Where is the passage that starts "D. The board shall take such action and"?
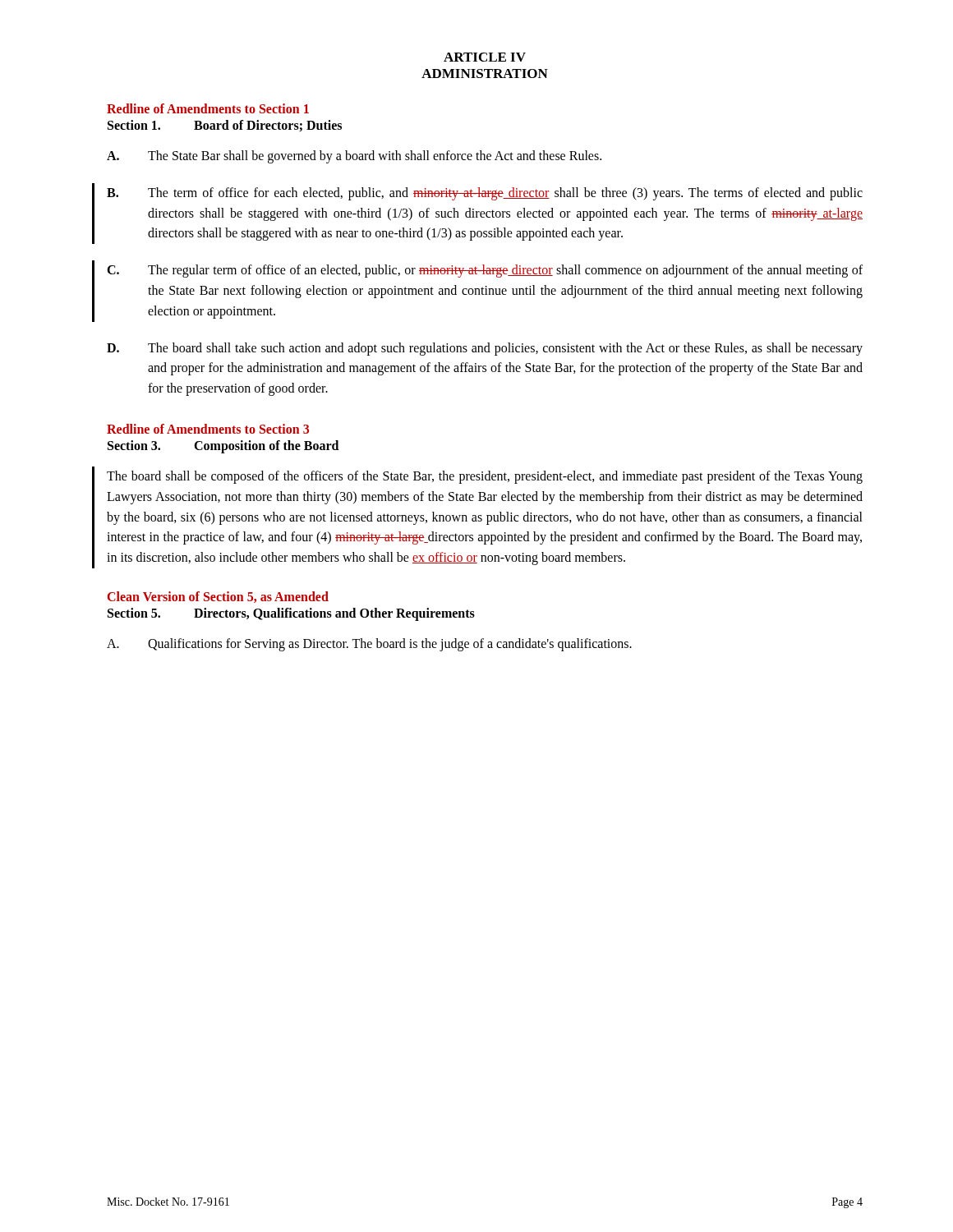The height and width of the screenshot is (1232, 953). click(485, 369)
